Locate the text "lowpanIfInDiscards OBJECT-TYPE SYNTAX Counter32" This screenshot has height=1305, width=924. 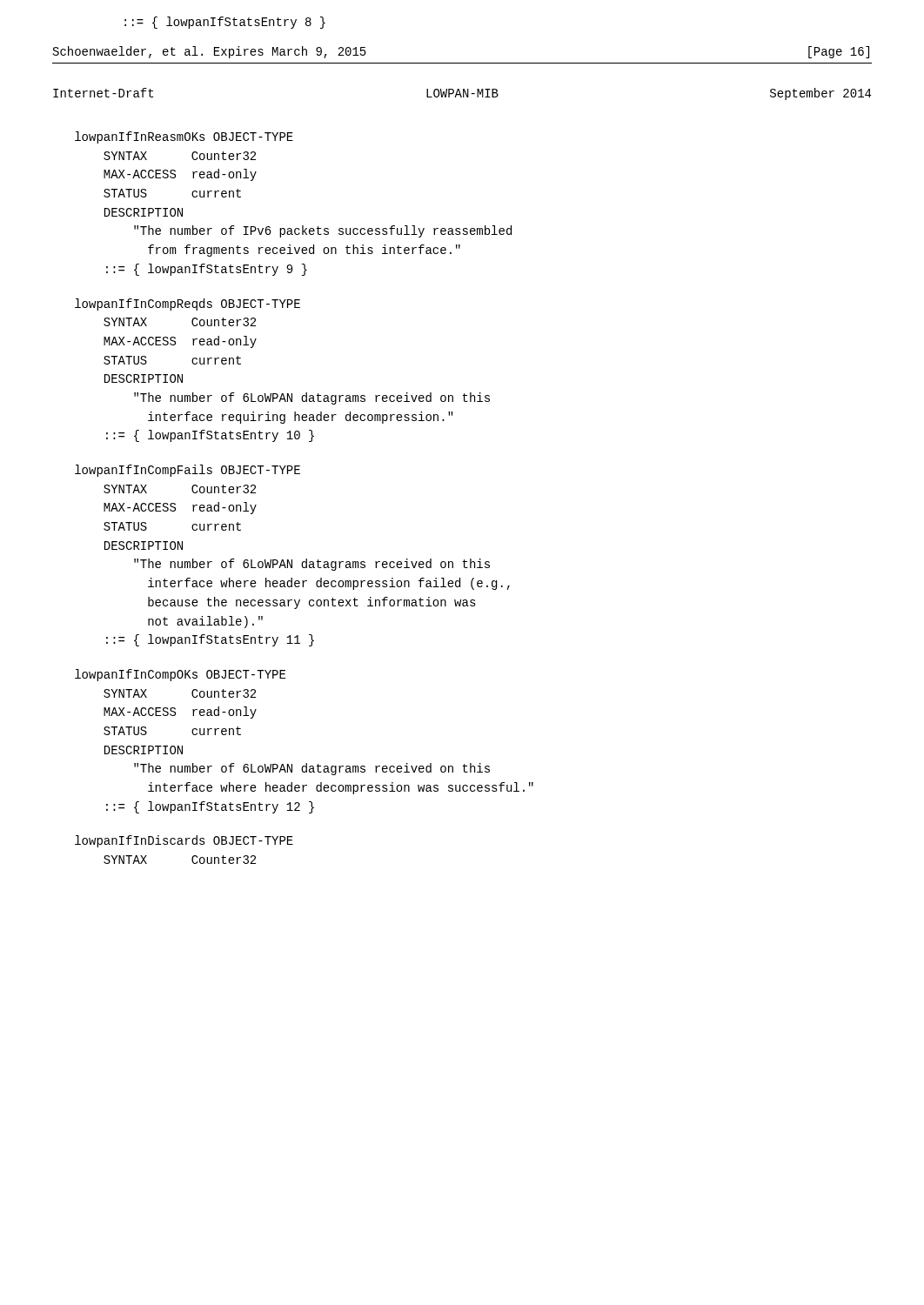[184, 841]
